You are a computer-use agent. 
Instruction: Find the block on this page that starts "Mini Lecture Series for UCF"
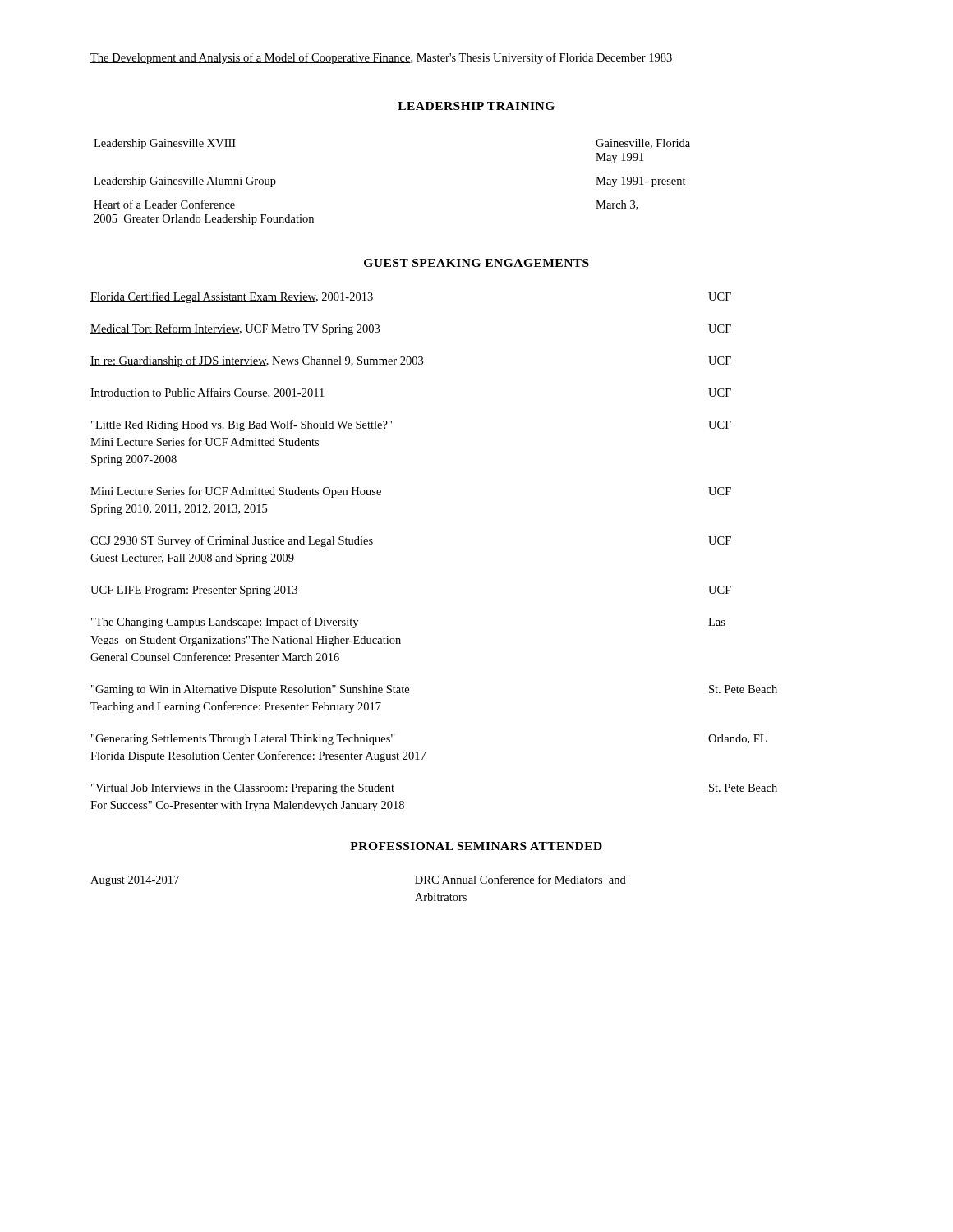point(235,492)
